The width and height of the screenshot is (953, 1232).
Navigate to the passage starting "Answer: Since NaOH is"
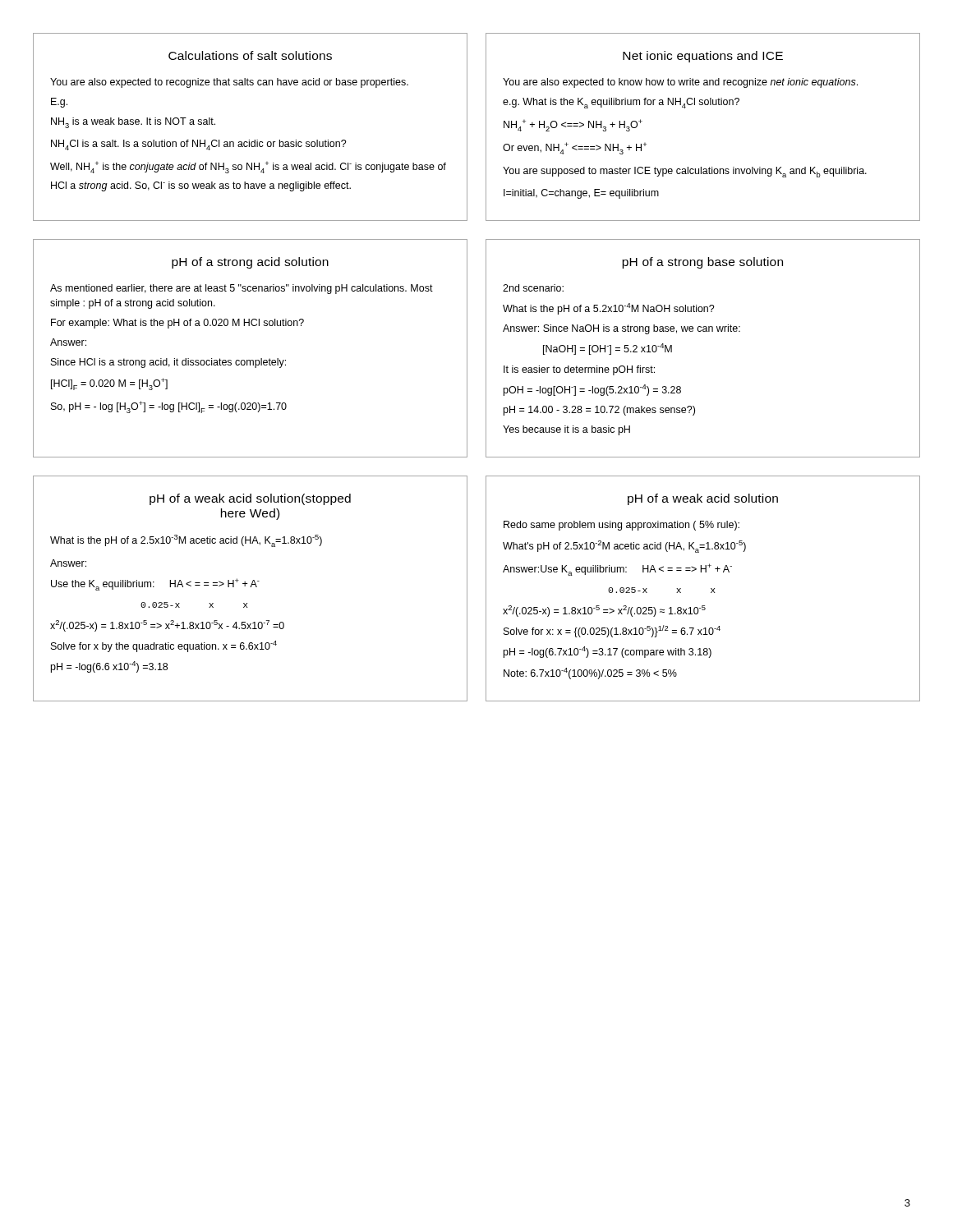pyautogui.click(x=703, y=329)
